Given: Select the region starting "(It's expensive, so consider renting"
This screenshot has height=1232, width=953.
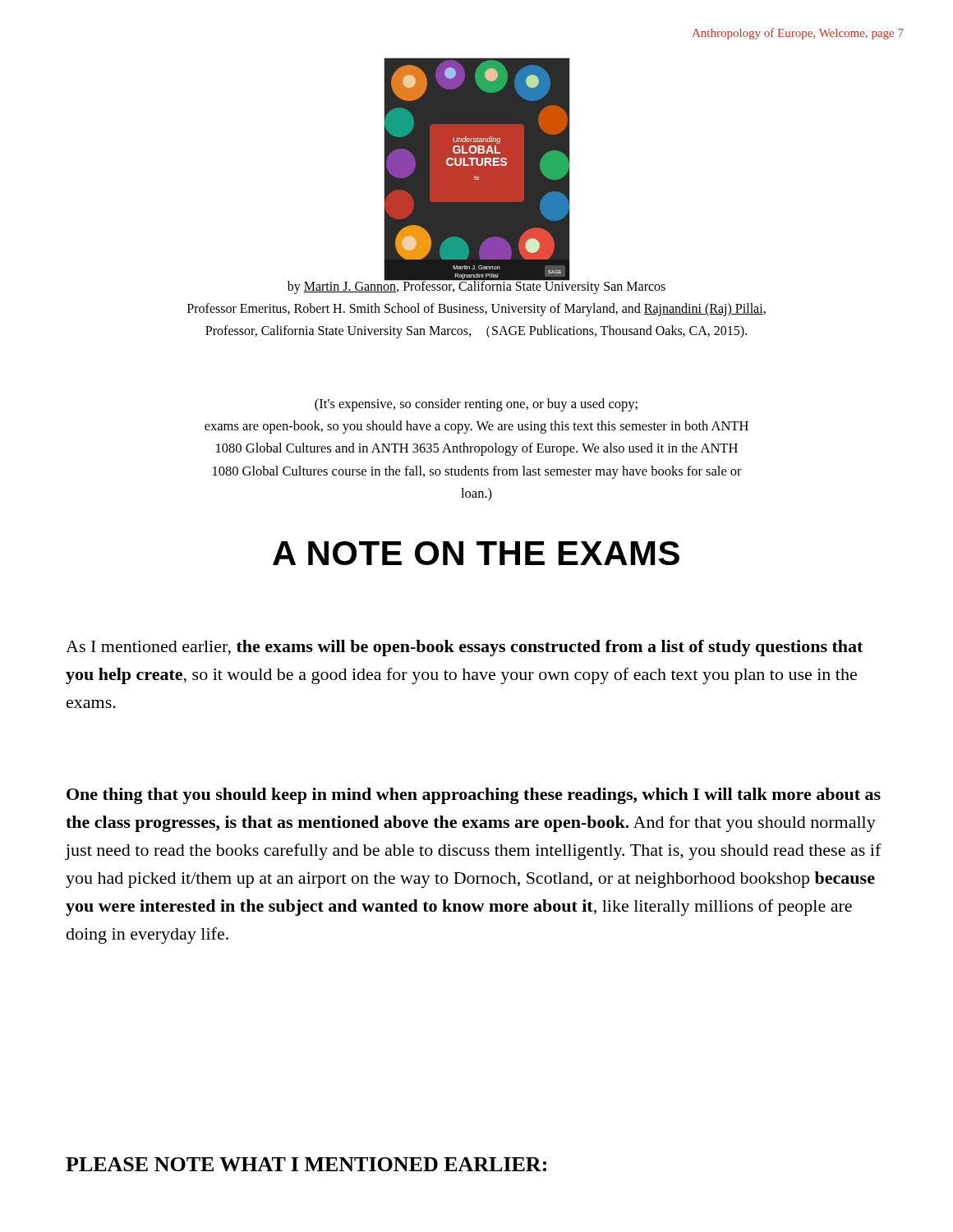Looking at the screenshot, I should [x=476, y=448].
